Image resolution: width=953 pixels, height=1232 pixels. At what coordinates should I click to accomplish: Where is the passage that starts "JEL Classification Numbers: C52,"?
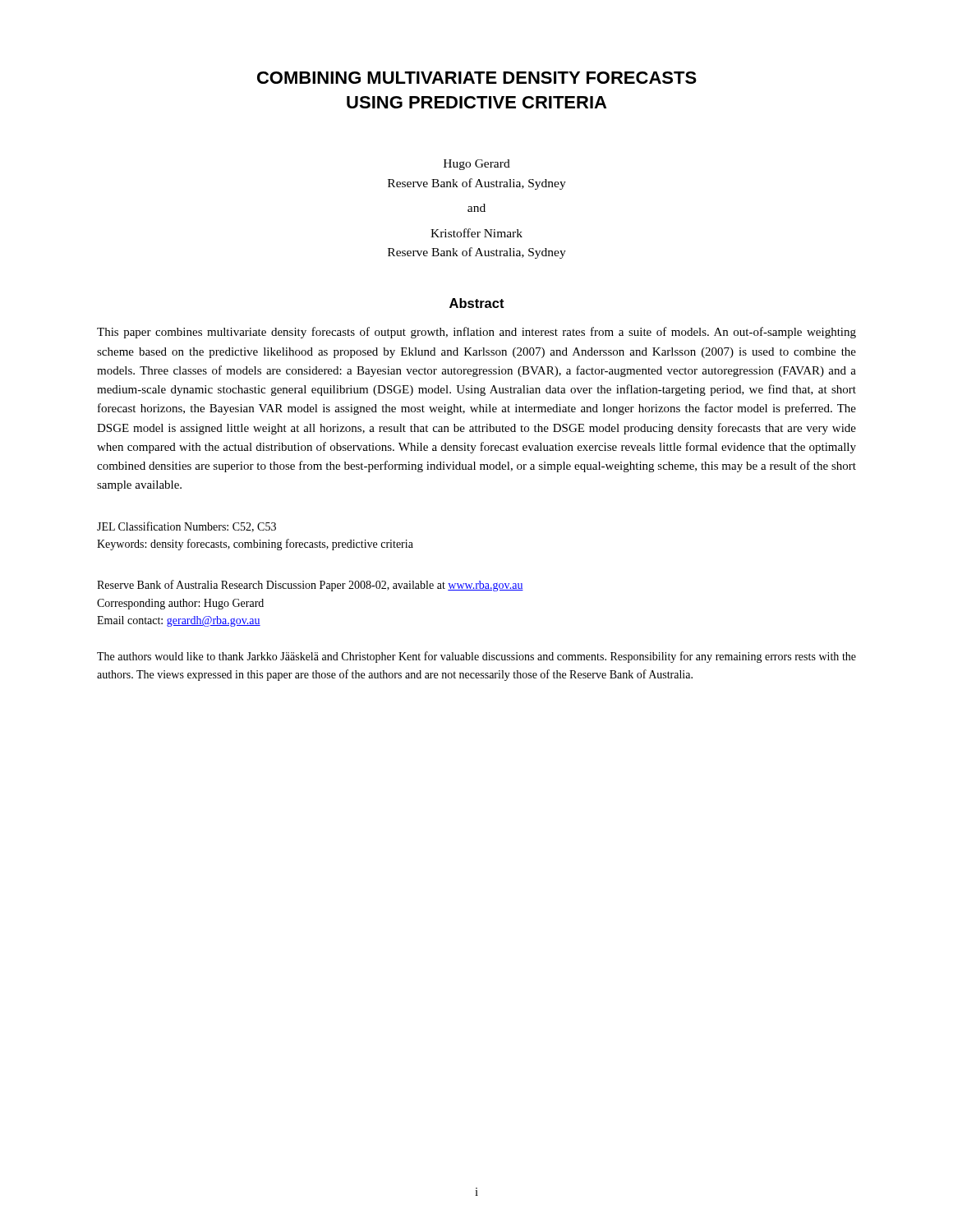coord(255,535)
